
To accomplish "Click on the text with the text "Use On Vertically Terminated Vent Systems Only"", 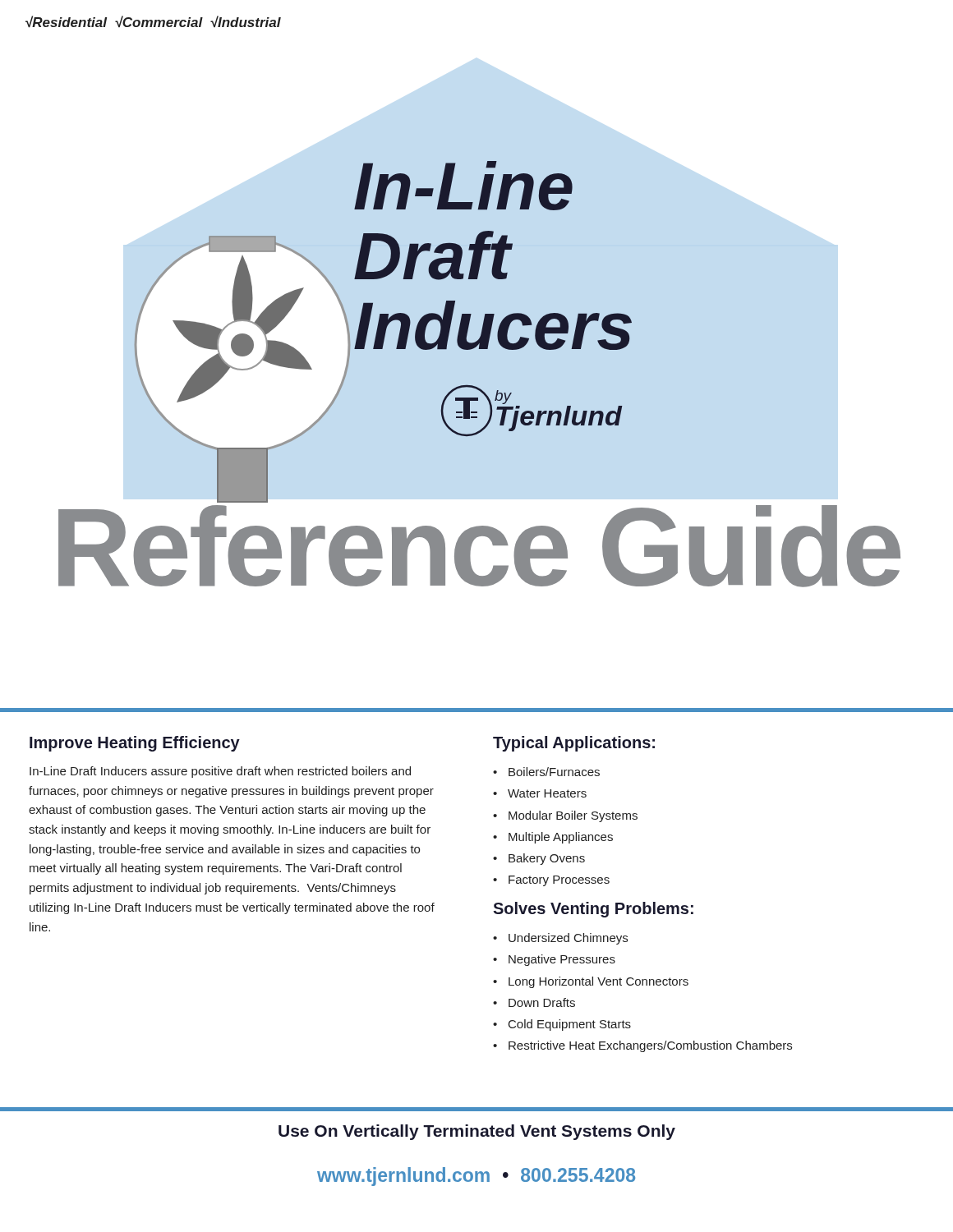I will (476, 1131).
